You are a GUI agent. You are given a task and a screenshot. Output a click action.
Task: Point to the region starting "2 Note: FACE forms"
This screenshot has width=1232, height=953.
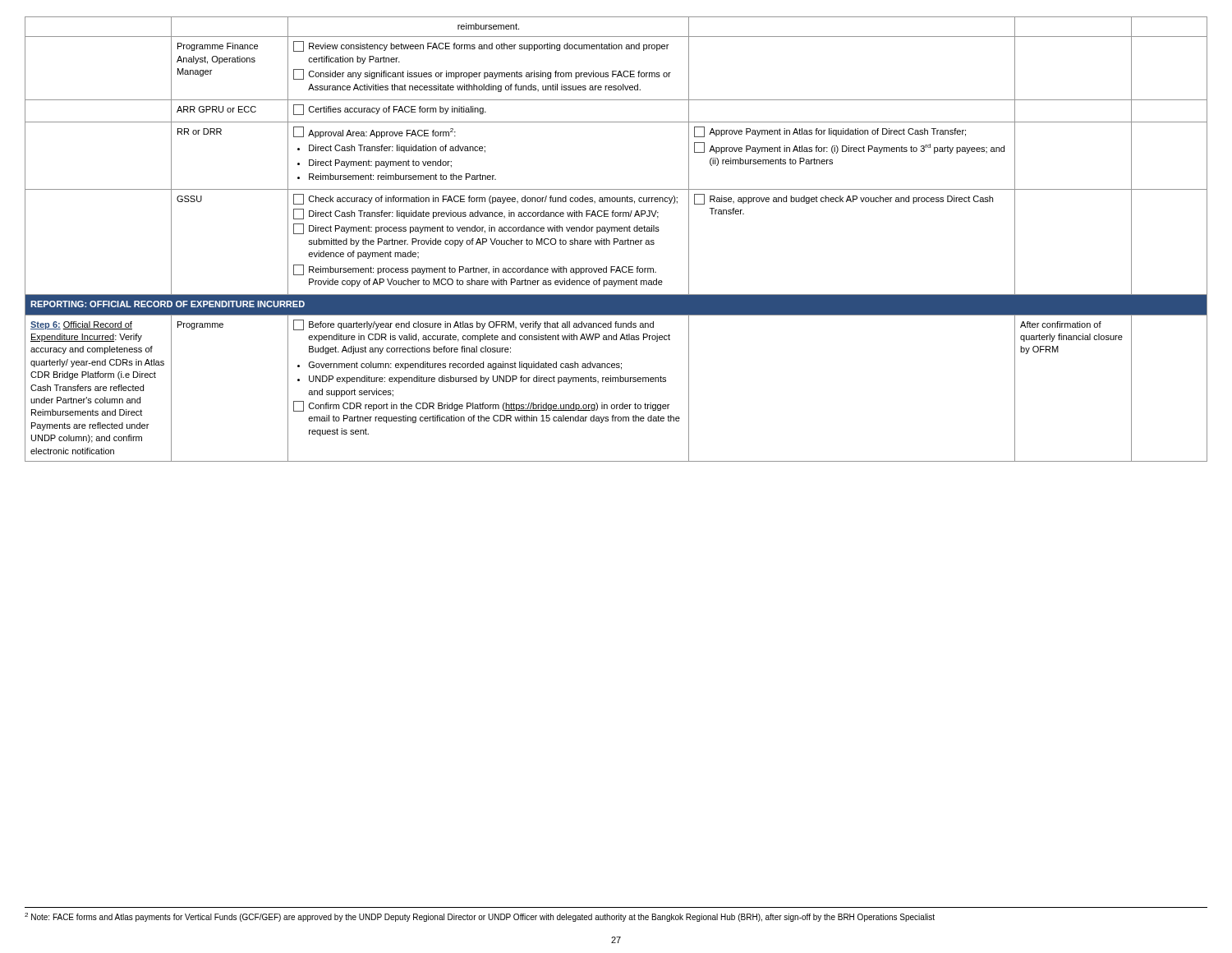click(x=480, y=916)
